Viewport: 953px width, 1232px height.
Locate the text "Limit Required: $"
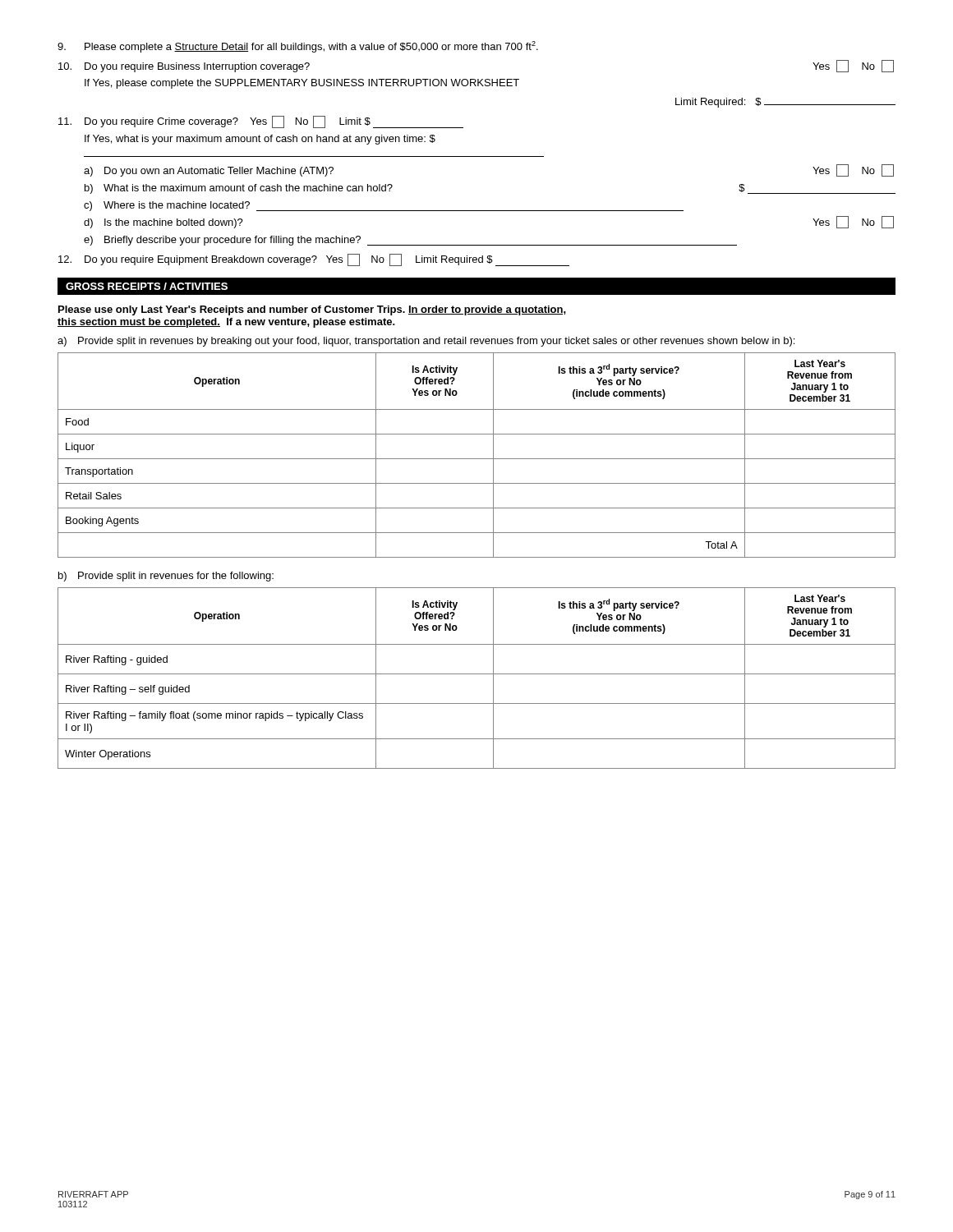tap(785, 101)
